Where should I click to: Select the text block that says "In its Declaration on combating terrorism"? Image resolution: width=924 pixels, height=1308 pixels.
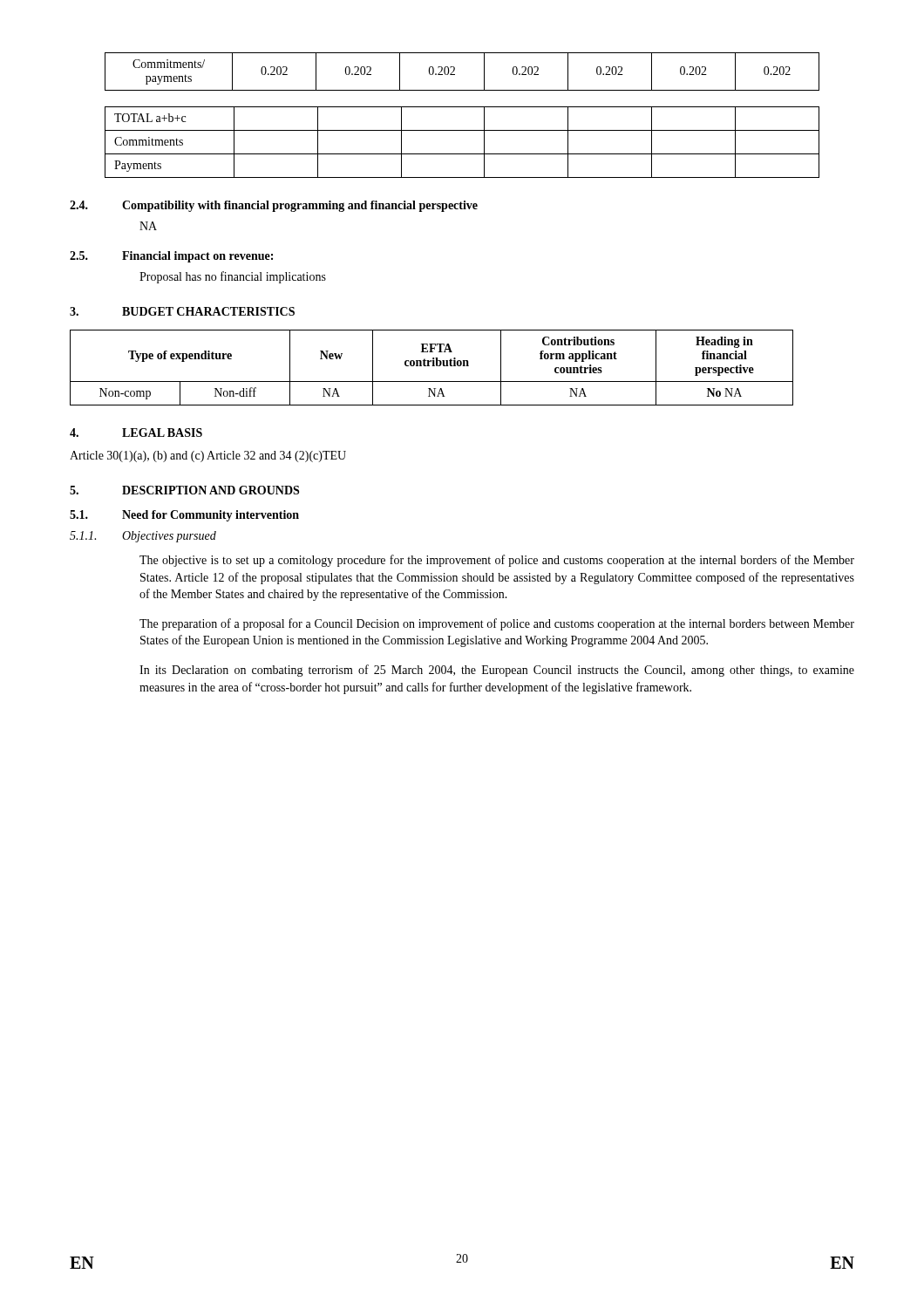point(497,679)
